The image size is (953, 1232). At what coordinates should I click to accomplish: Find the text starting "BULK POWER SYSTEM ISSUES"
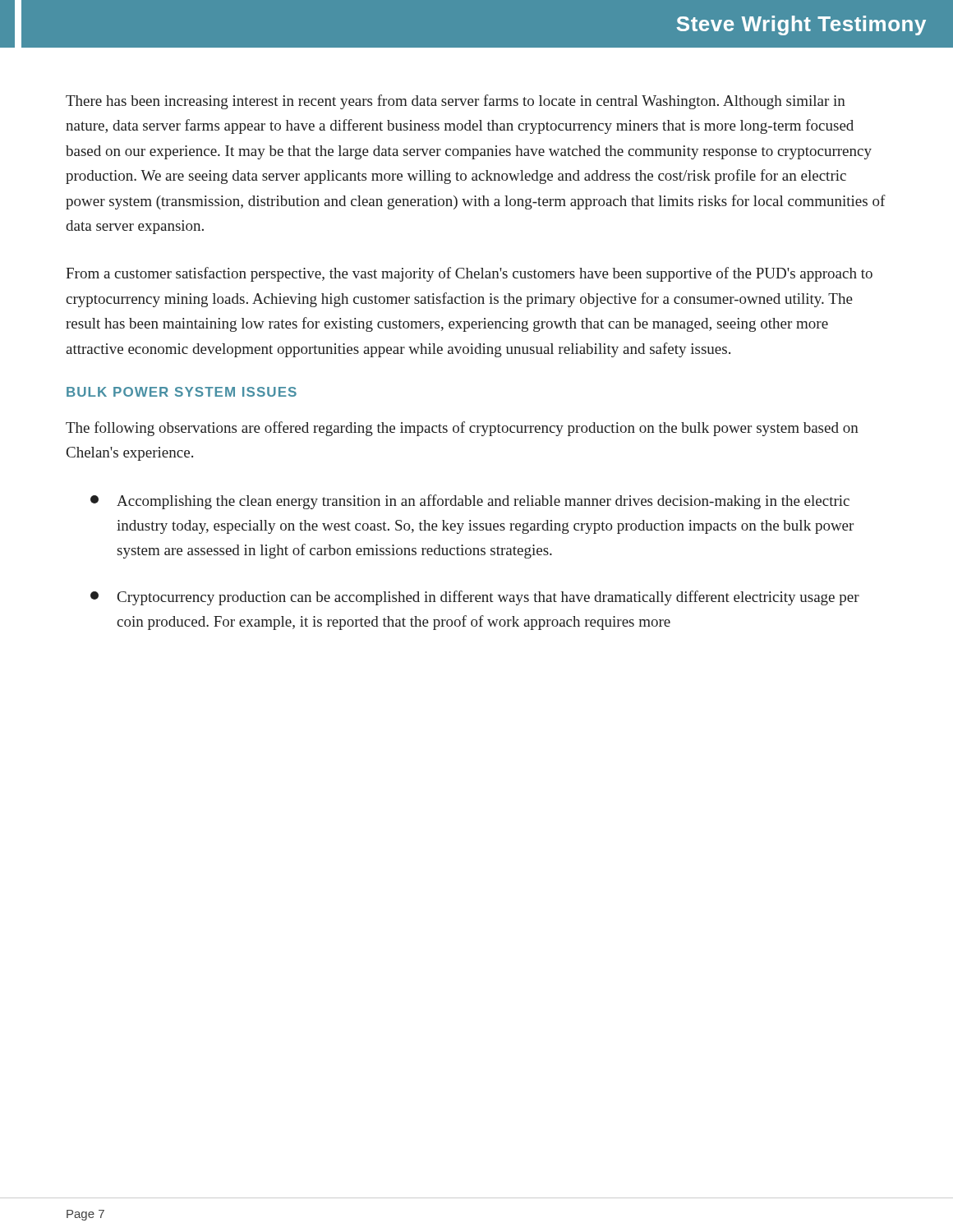coord(182,392)
